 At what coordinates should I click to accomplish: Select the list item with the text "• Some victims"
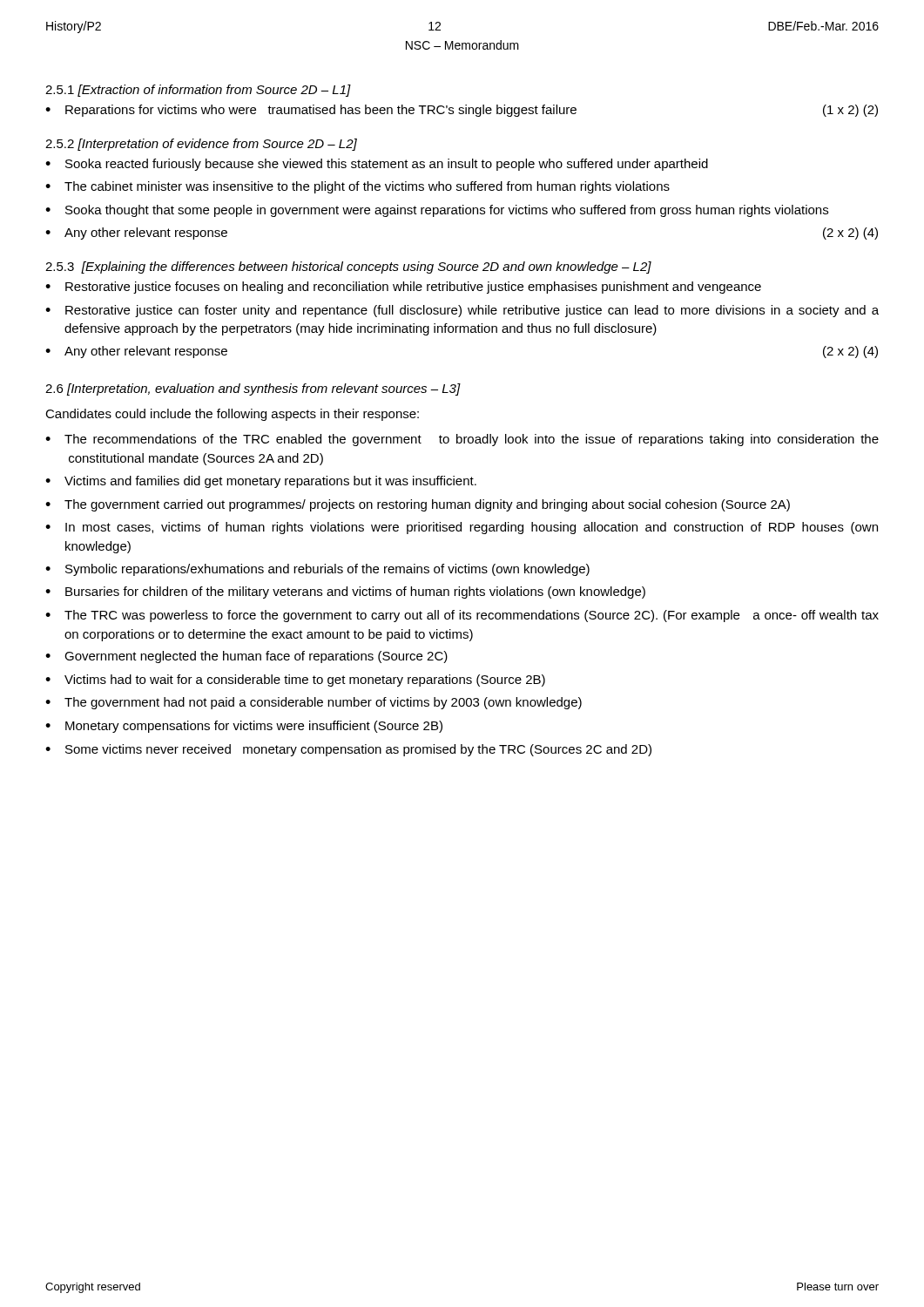click(x=462, y=749)
